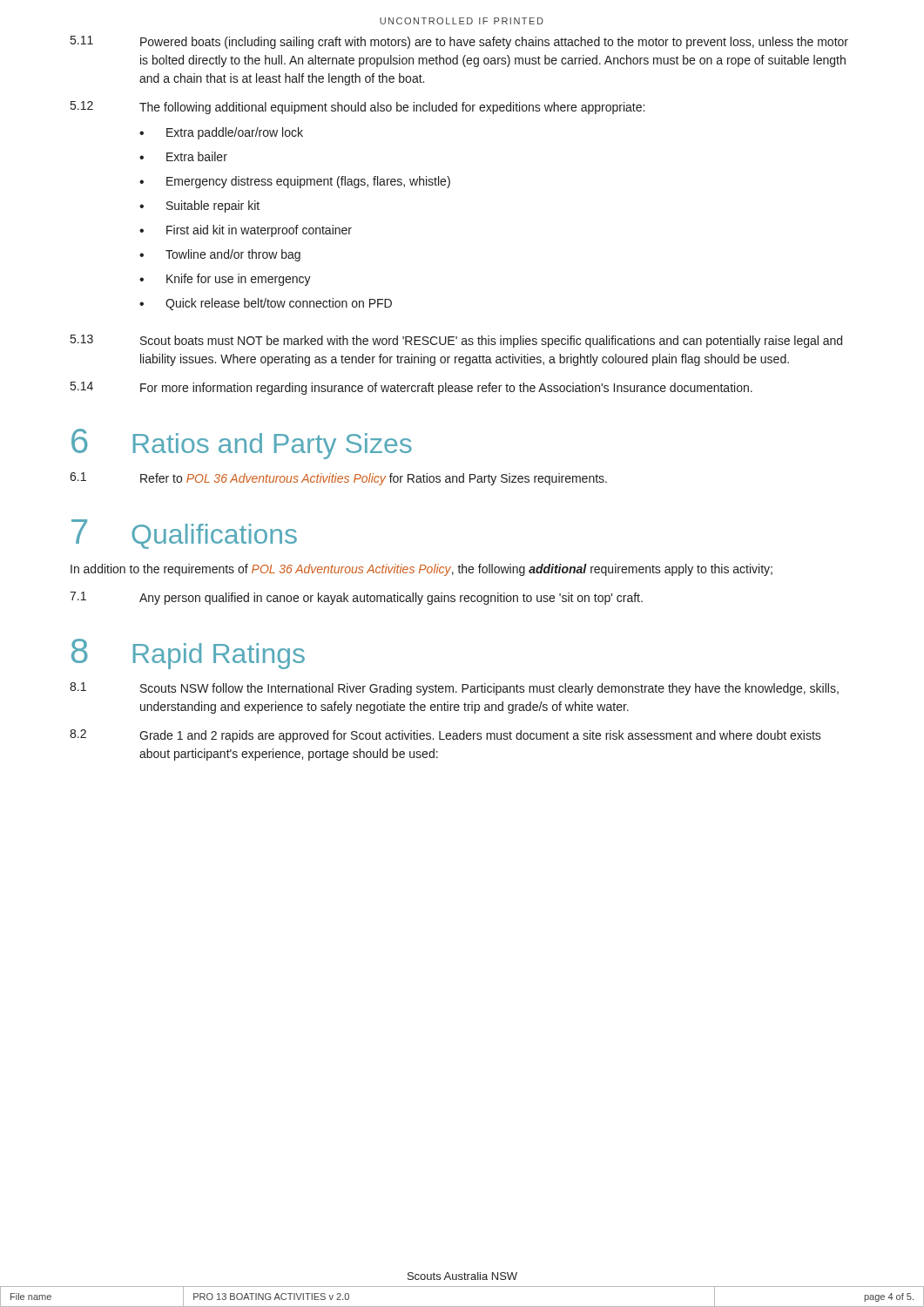Find "7 Qualifications" on this page

pyautogui.click(x=184, y=532)
